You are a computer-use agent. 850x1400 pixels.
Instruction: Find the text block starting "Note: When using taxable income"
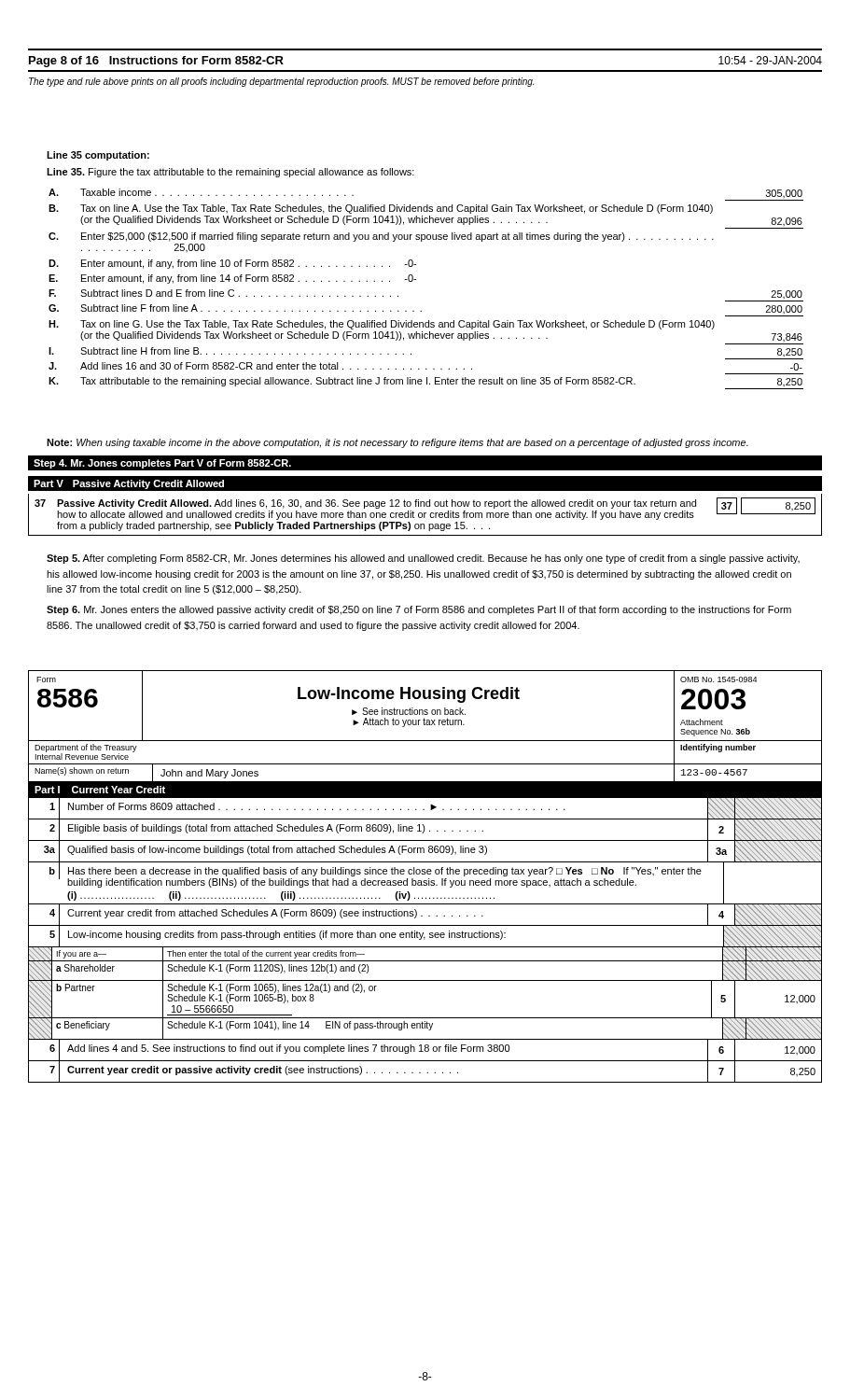coord(398,442)
